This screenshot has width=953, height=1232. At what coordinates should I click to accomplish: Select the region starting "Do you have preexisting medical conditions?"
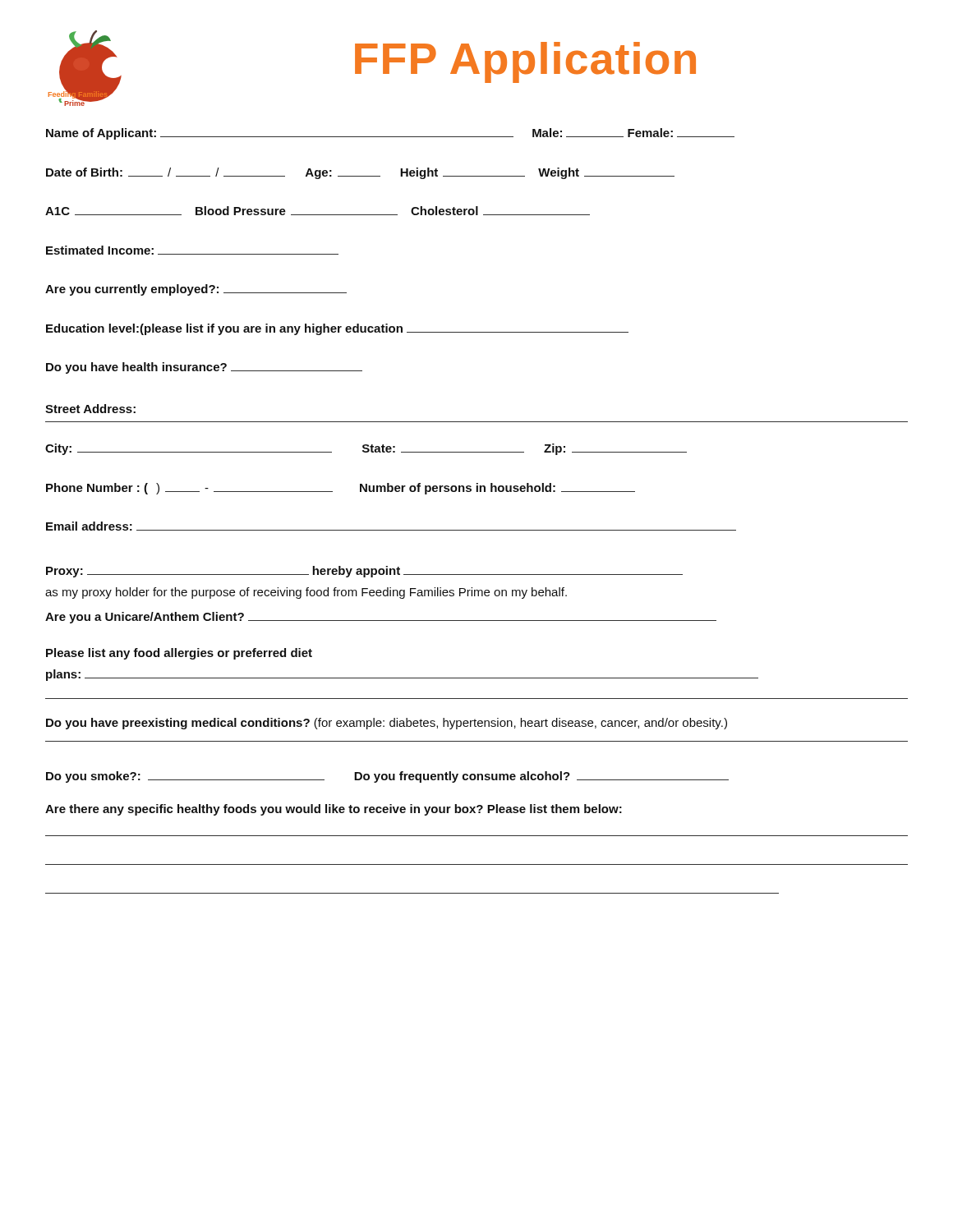386,722
